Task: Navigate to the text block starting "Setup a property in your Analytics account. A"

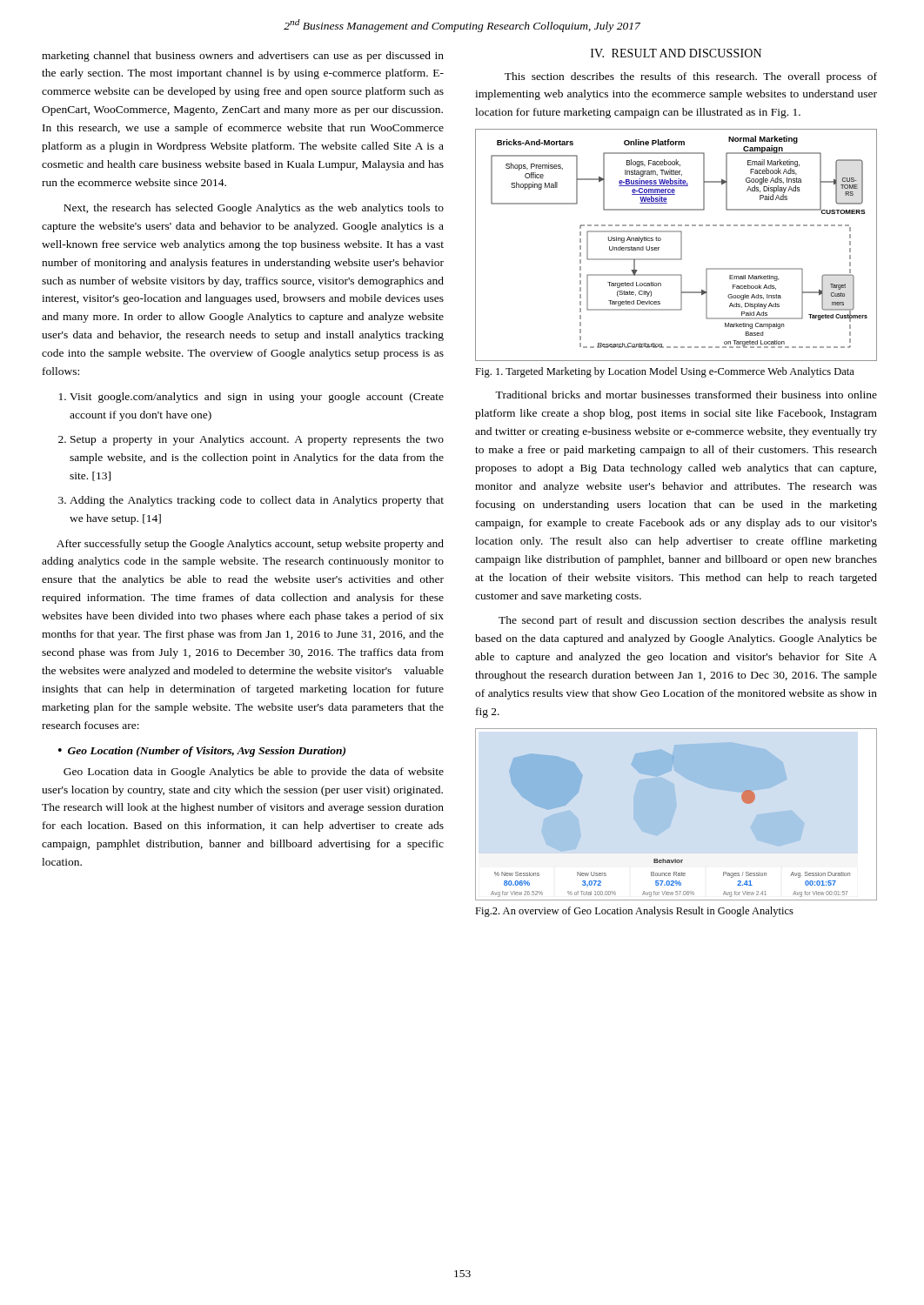Action: (257, 457)
